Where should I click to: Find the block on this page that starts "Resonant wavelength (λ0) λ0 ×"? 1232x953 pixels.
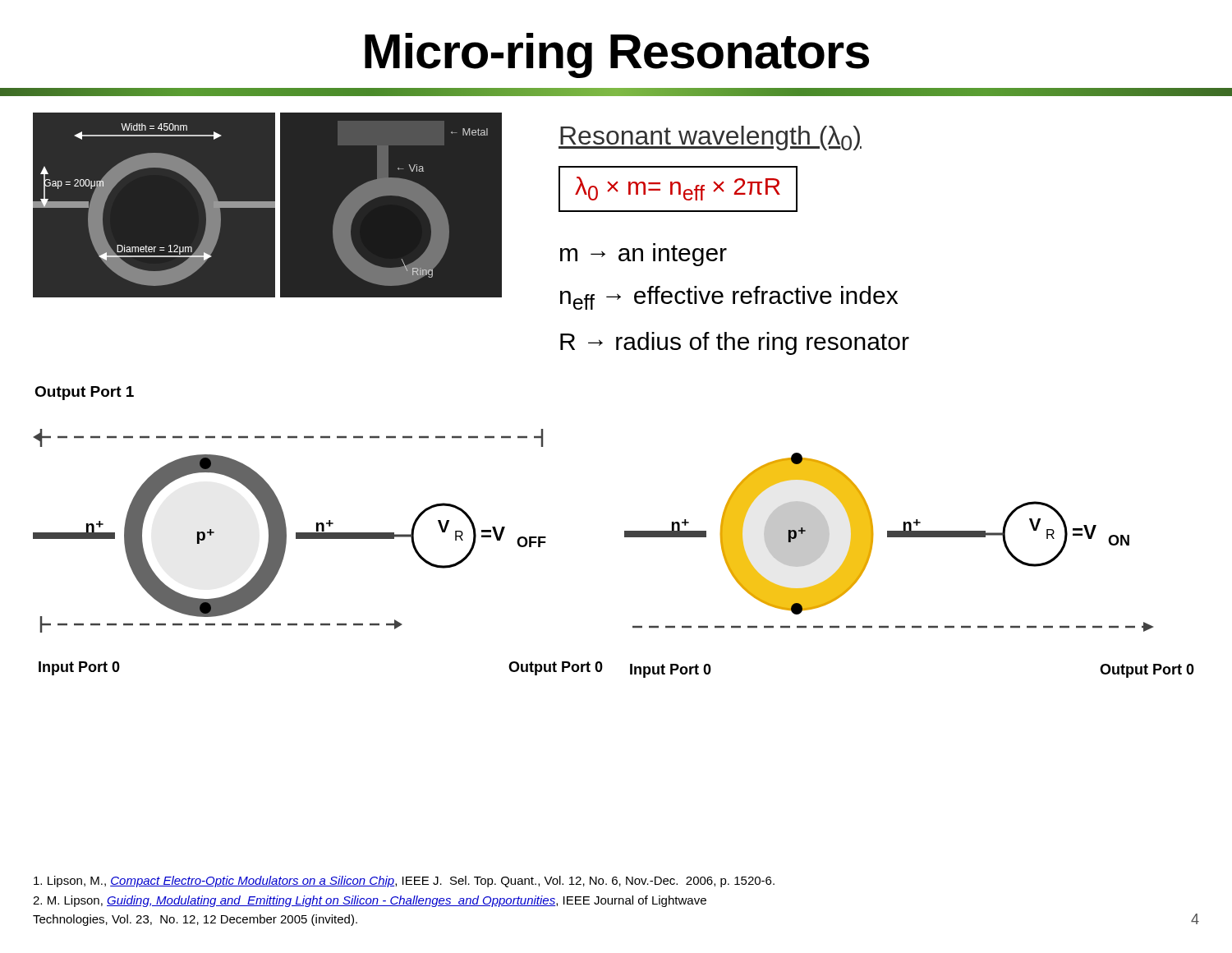710,138
